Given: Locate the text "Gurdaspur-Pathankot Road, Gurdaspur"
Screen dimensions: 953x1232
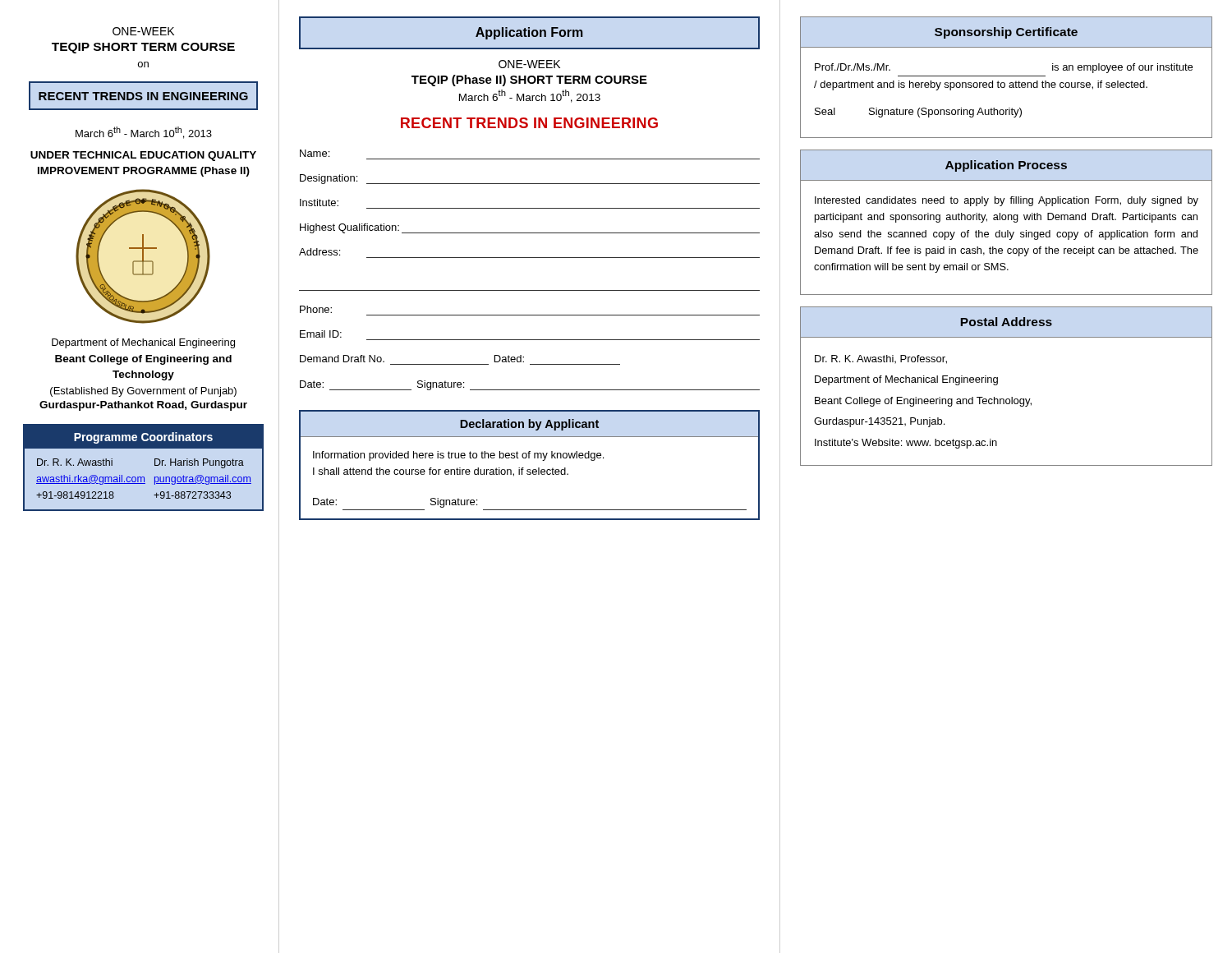Looking at the screenshot, I should pyautogui.click(x=143, y=405).
